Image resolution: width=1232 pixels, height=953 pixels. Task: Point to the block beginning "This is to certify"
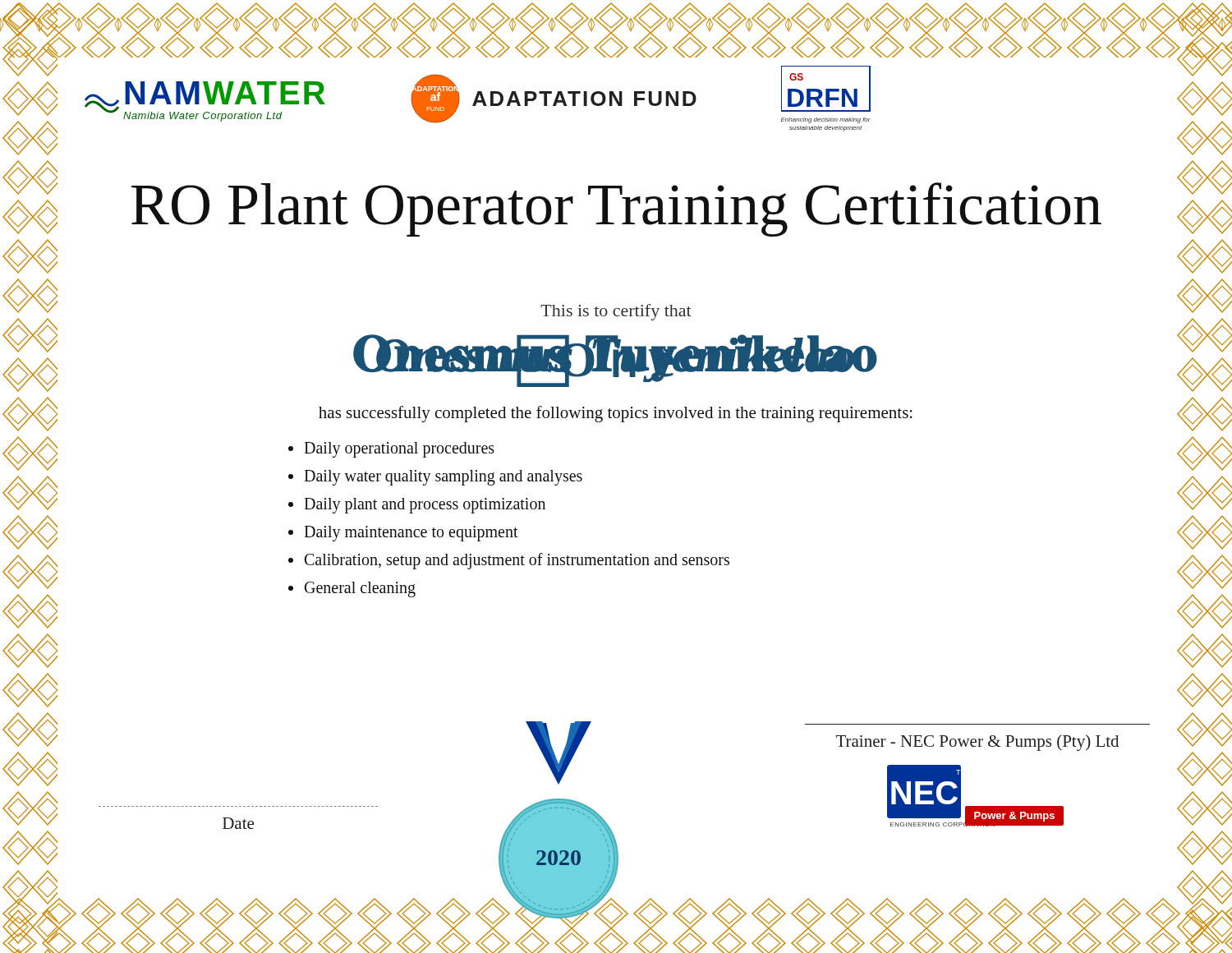tap(616, 310)
